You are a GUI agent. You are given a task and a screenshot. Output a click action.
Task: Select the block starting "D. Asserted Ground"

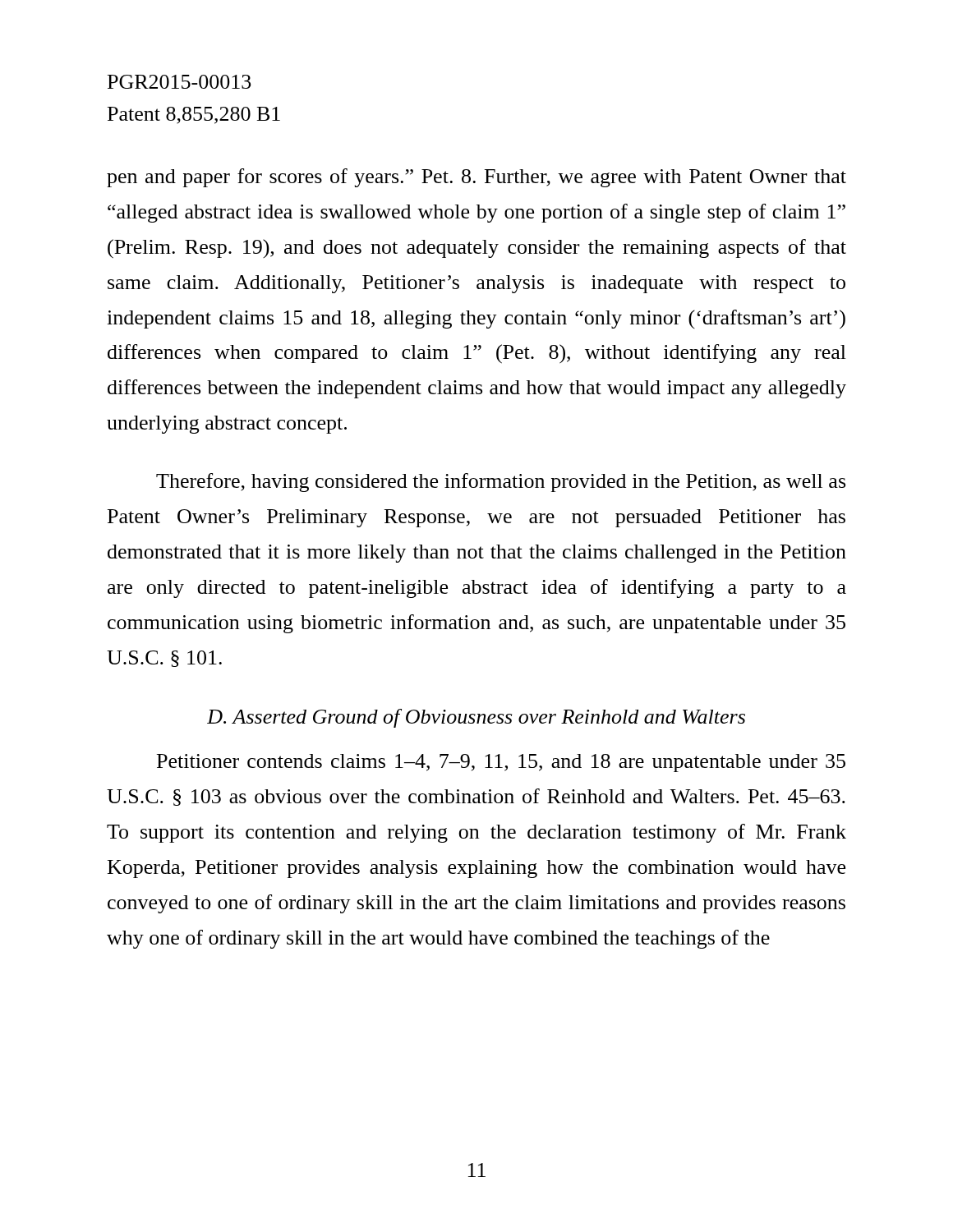476,717
